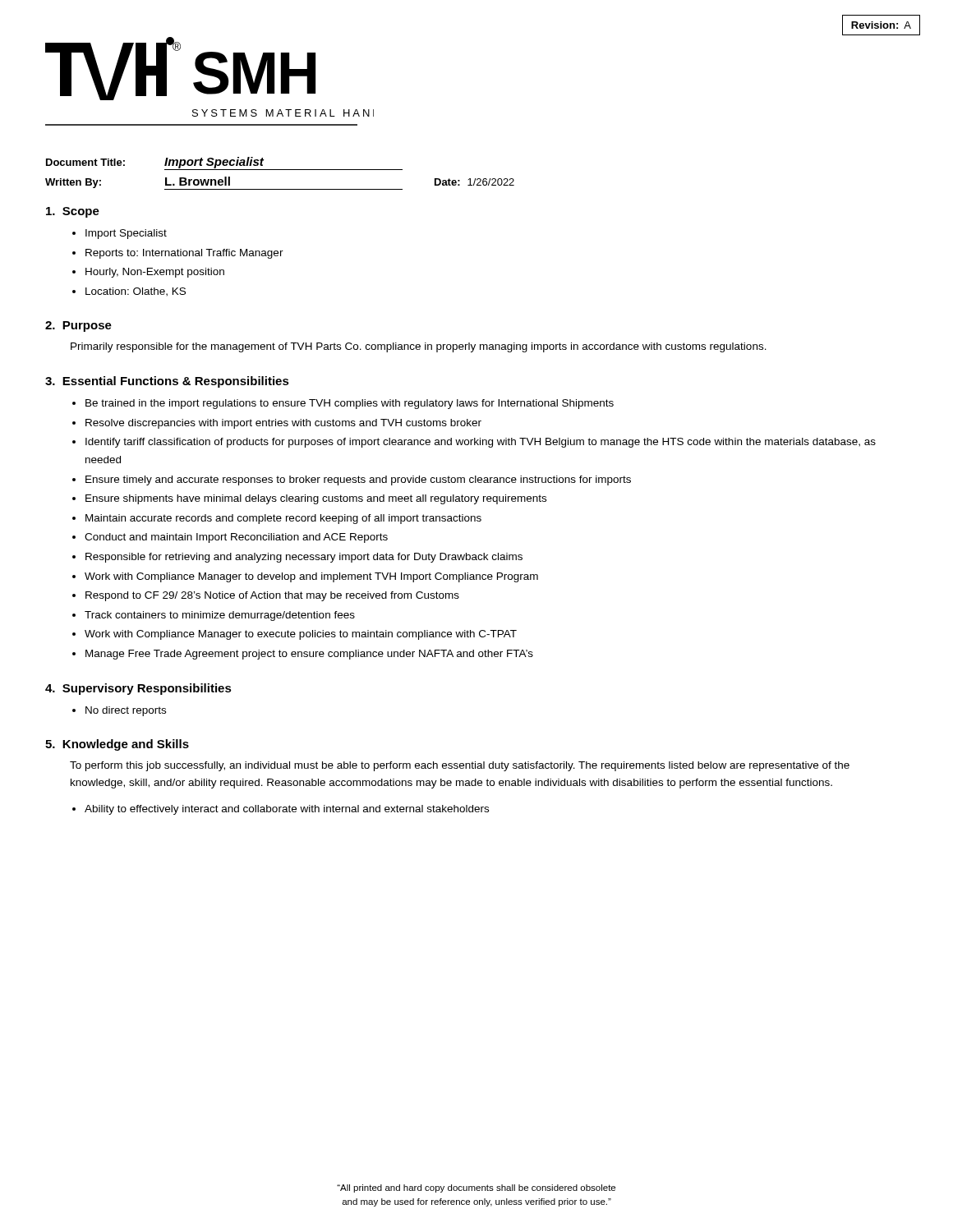Point to "5. Knowledge and Skills"
Viewport: 953px width, 1232px height.
[117, 744]
